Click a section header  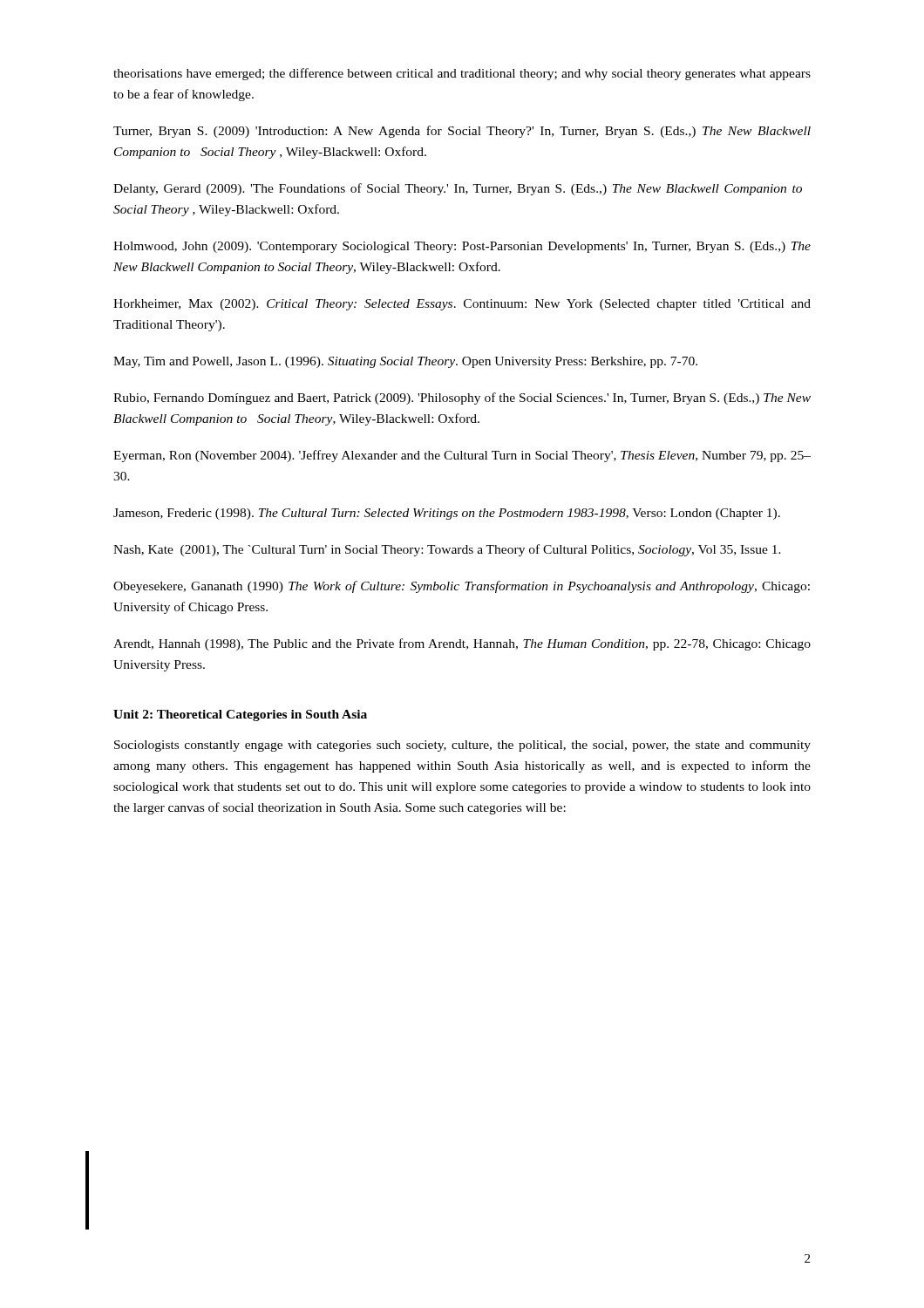pyautogui.click(x=240, y=714)
